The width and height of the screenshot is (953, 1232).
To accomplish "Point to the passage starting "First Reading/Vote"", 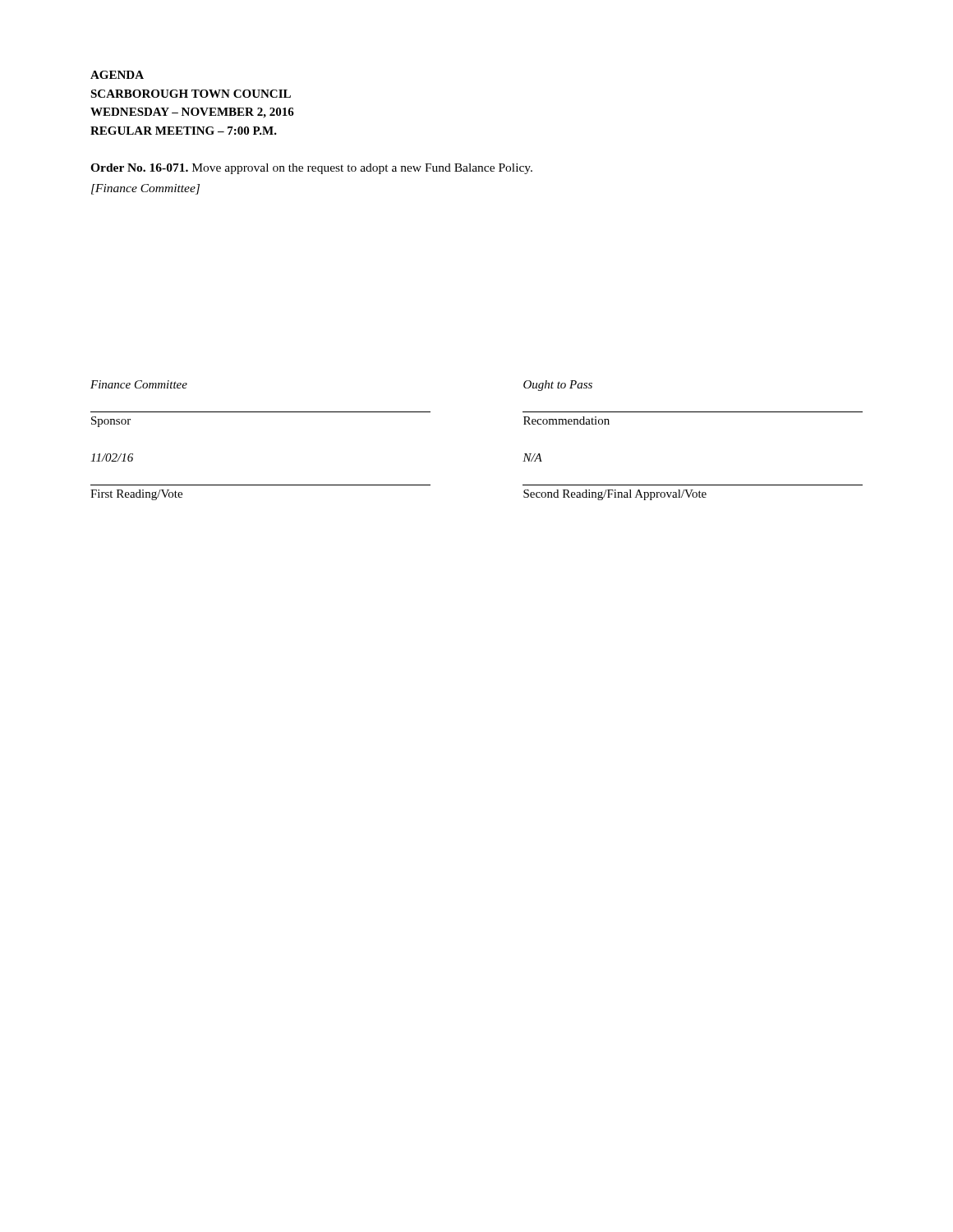I will 137,494.
